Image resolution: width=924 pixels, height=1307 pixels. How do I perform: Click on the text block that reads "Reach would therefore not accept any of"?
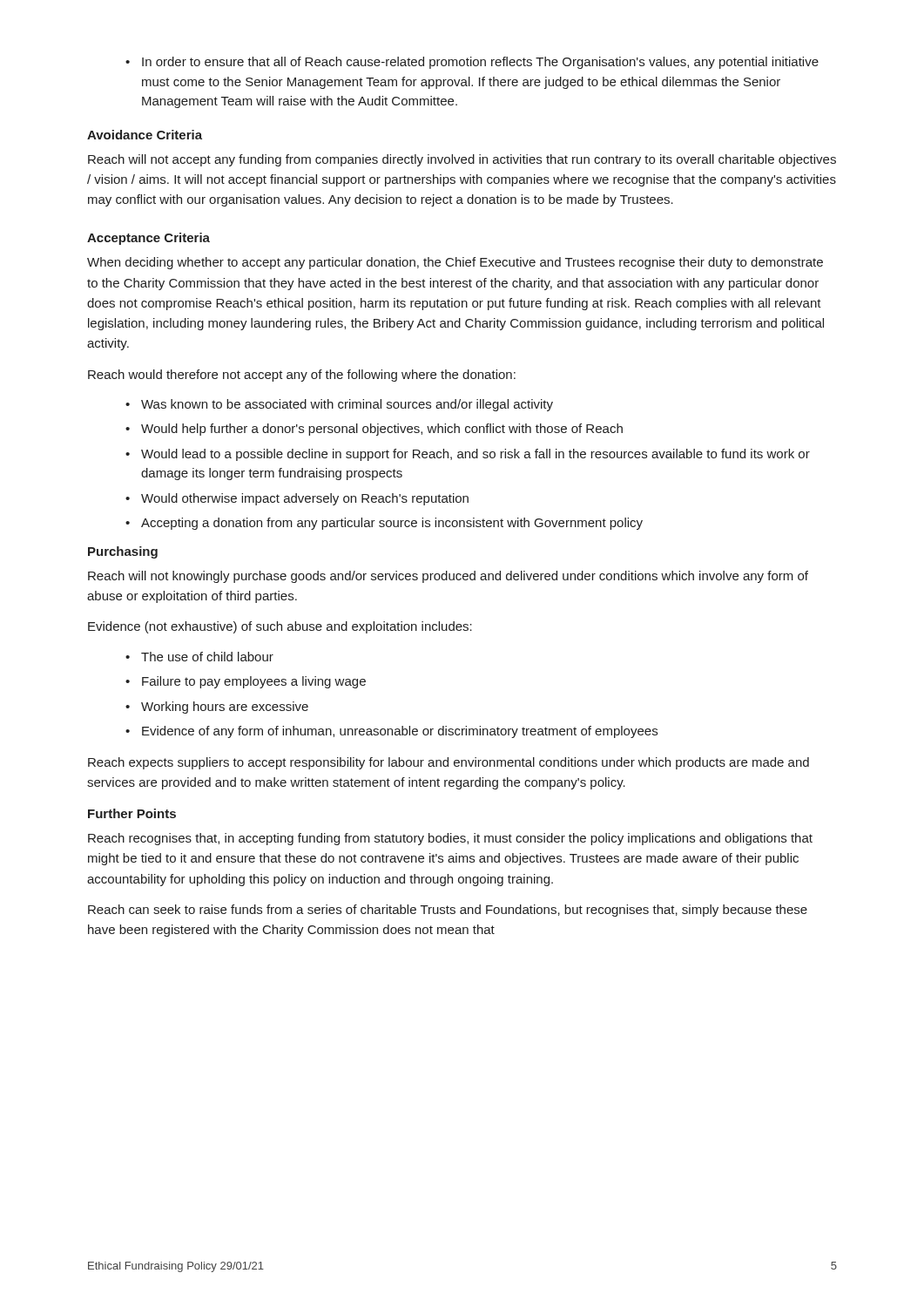[462, 374]
